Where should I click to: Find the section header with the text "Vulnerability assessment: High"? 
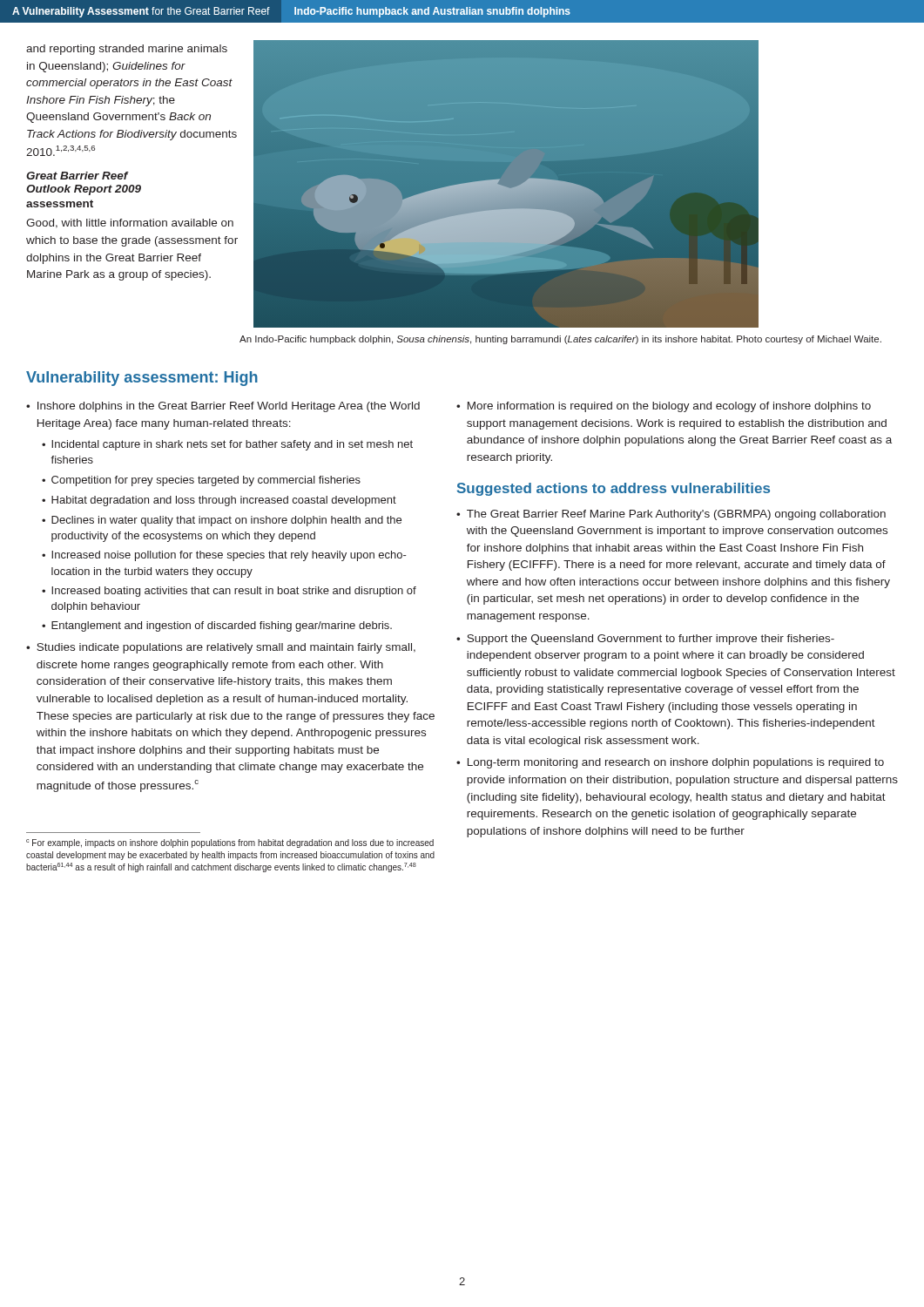coord(142,377)
